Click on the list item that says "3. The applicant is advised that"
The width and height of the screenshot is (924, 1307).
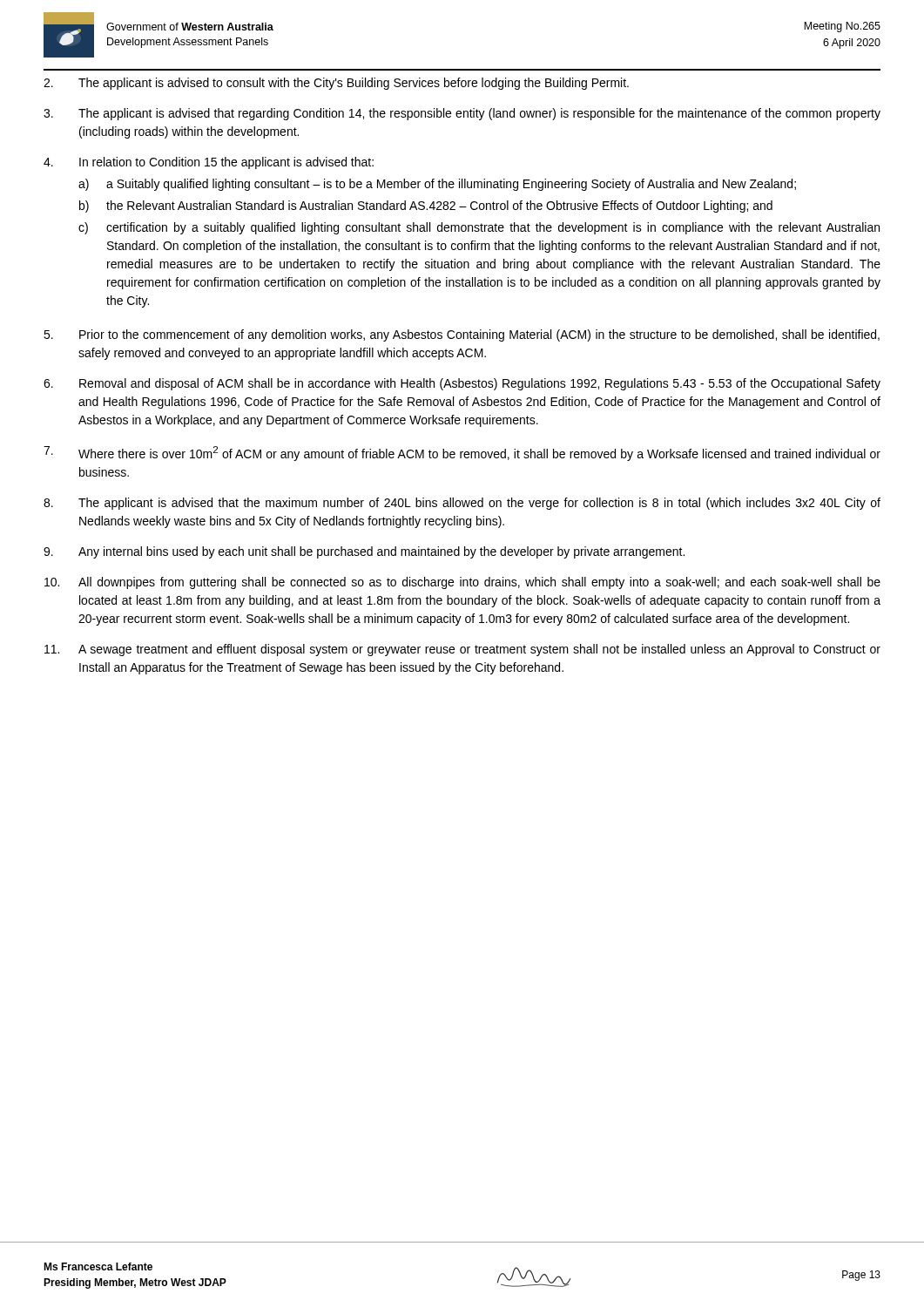(462, 123)
